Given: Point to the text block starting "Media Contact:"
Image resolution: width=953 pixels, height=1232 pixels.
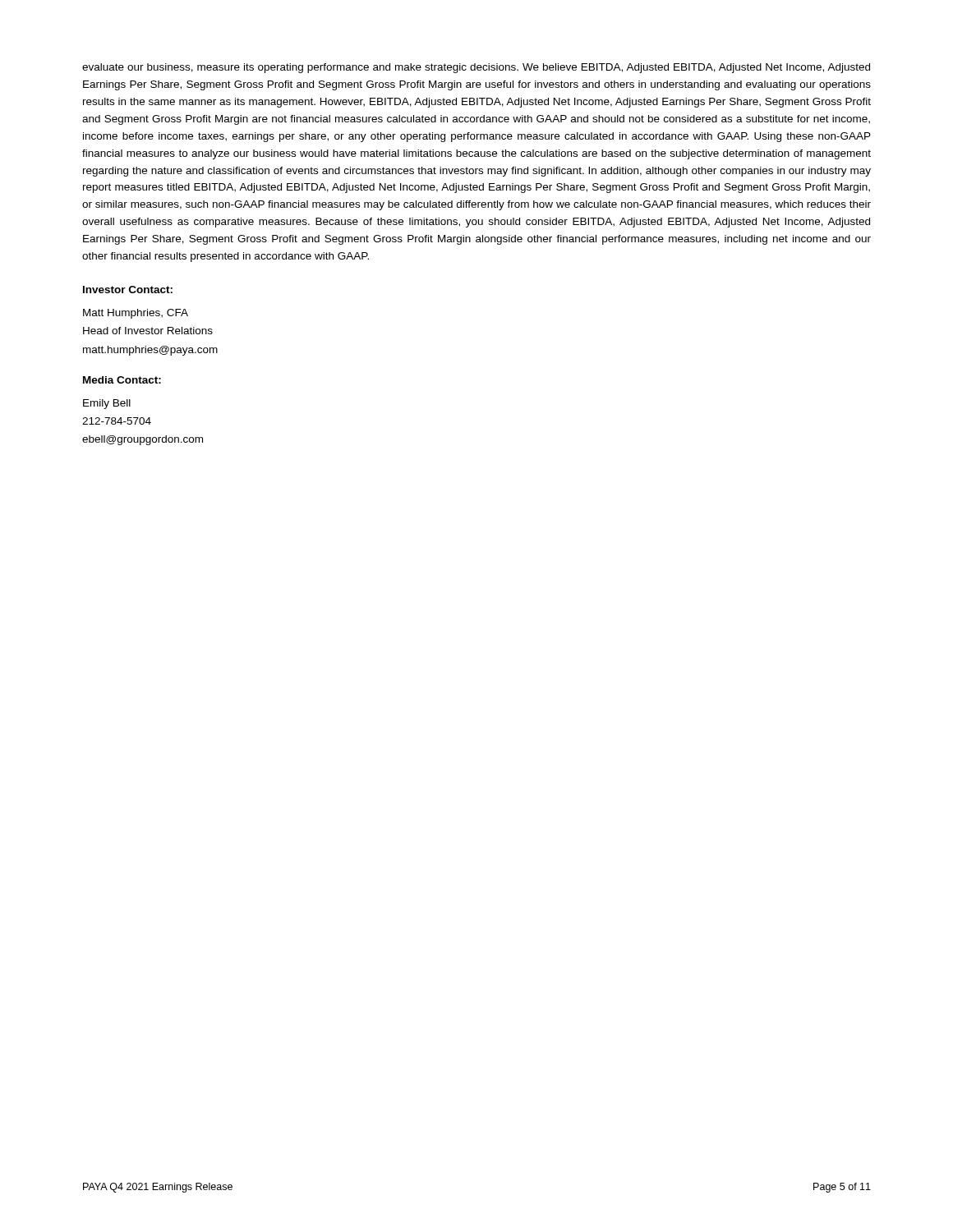Looking at the screenshot, I should click(x=122, y=380).
